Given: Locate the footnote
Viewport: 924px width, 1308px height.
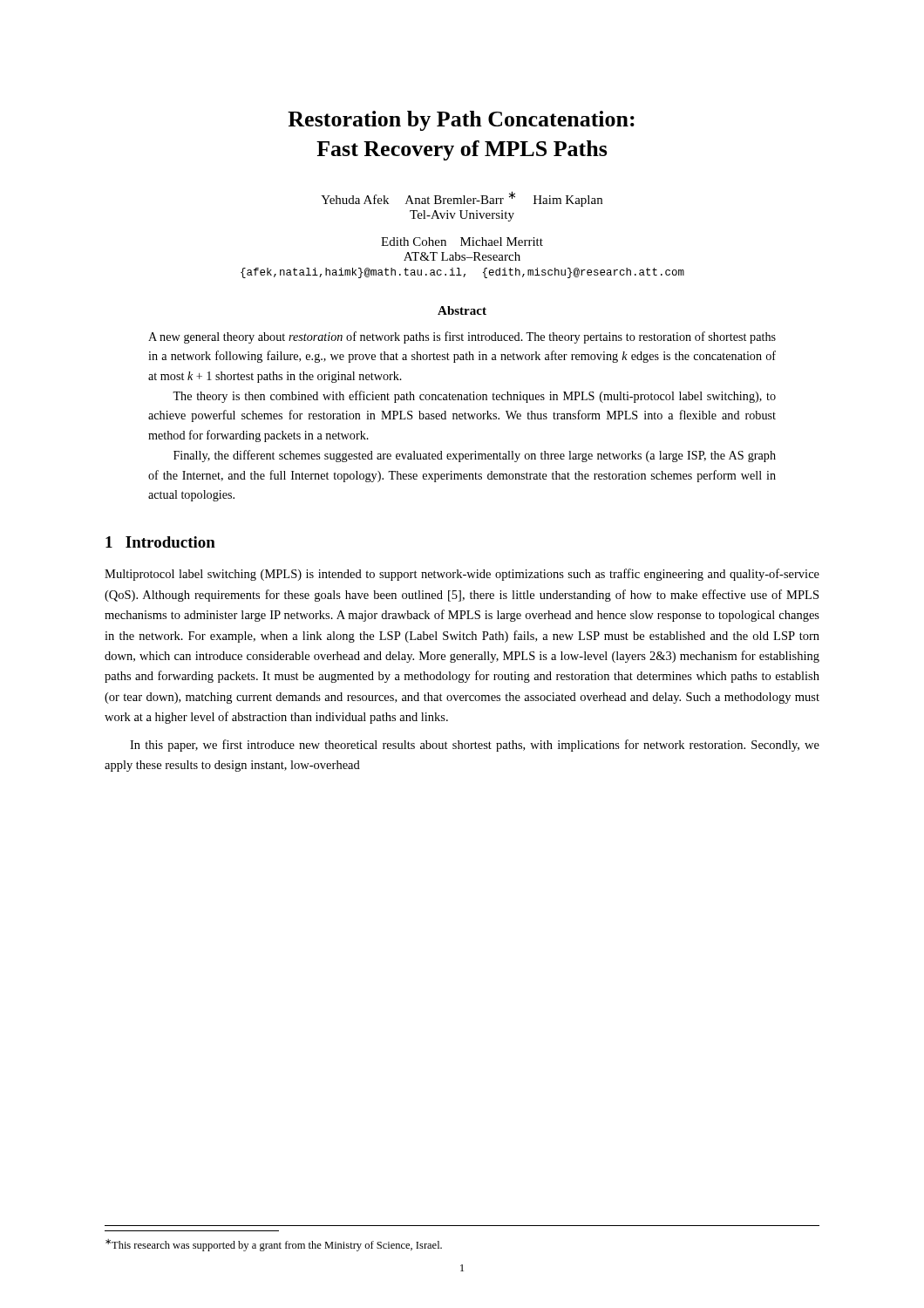Looking at the screenshot, I should click(x=274, y=1241).
